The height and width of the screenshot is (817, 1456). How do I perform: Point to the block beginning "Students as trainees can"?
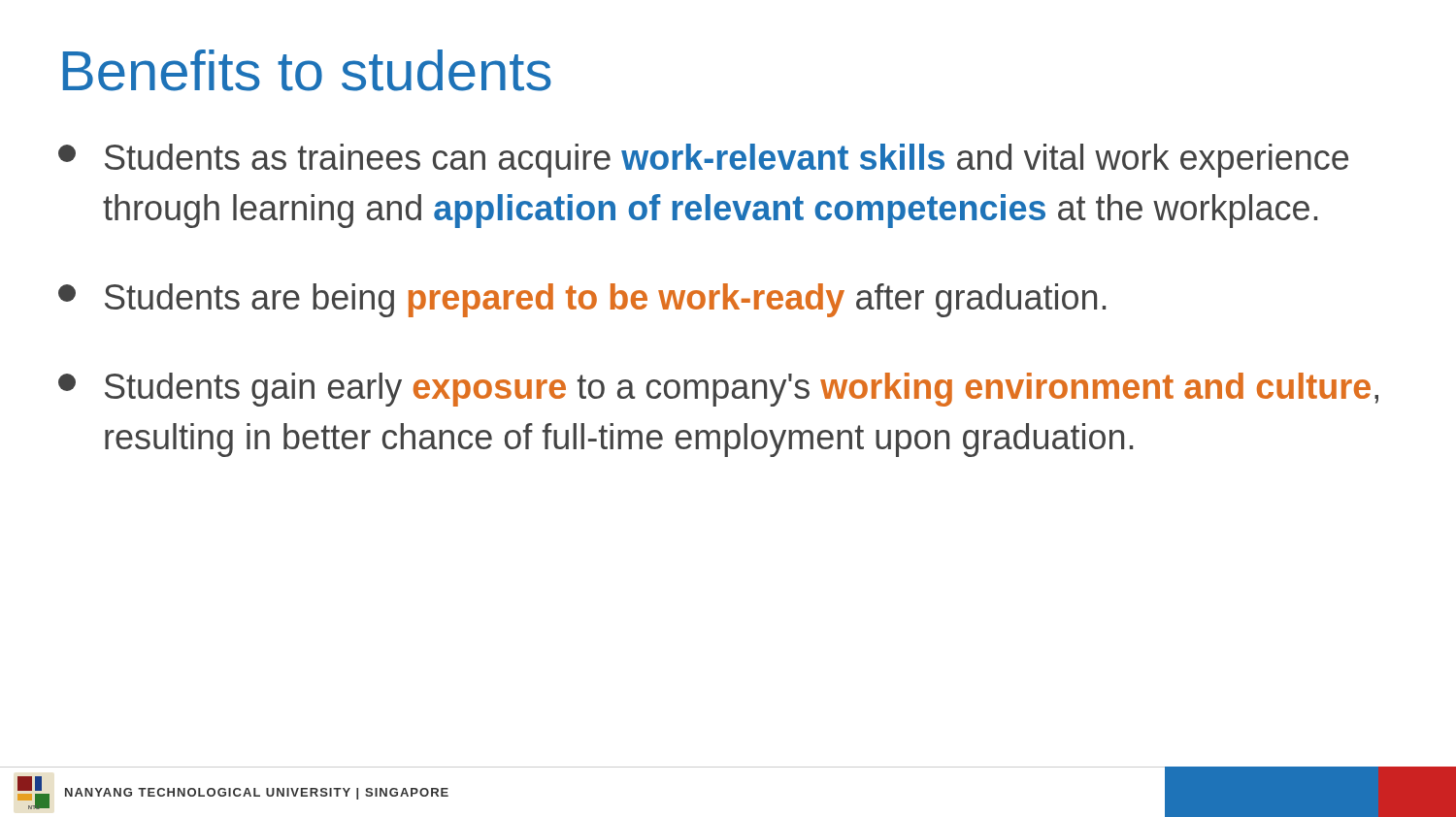(x=728, y=183)
